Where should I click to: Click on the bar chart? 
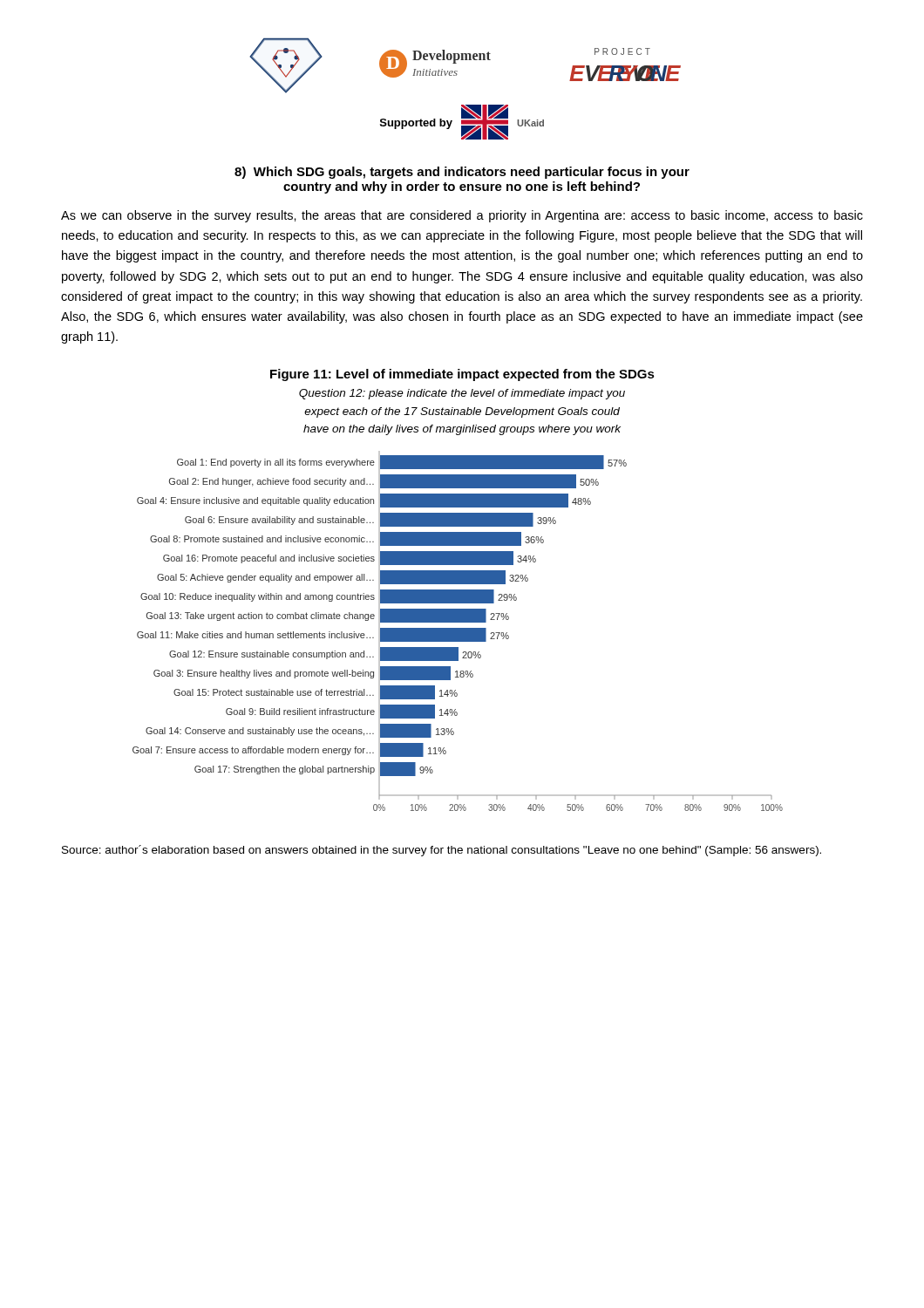(462, 640)
